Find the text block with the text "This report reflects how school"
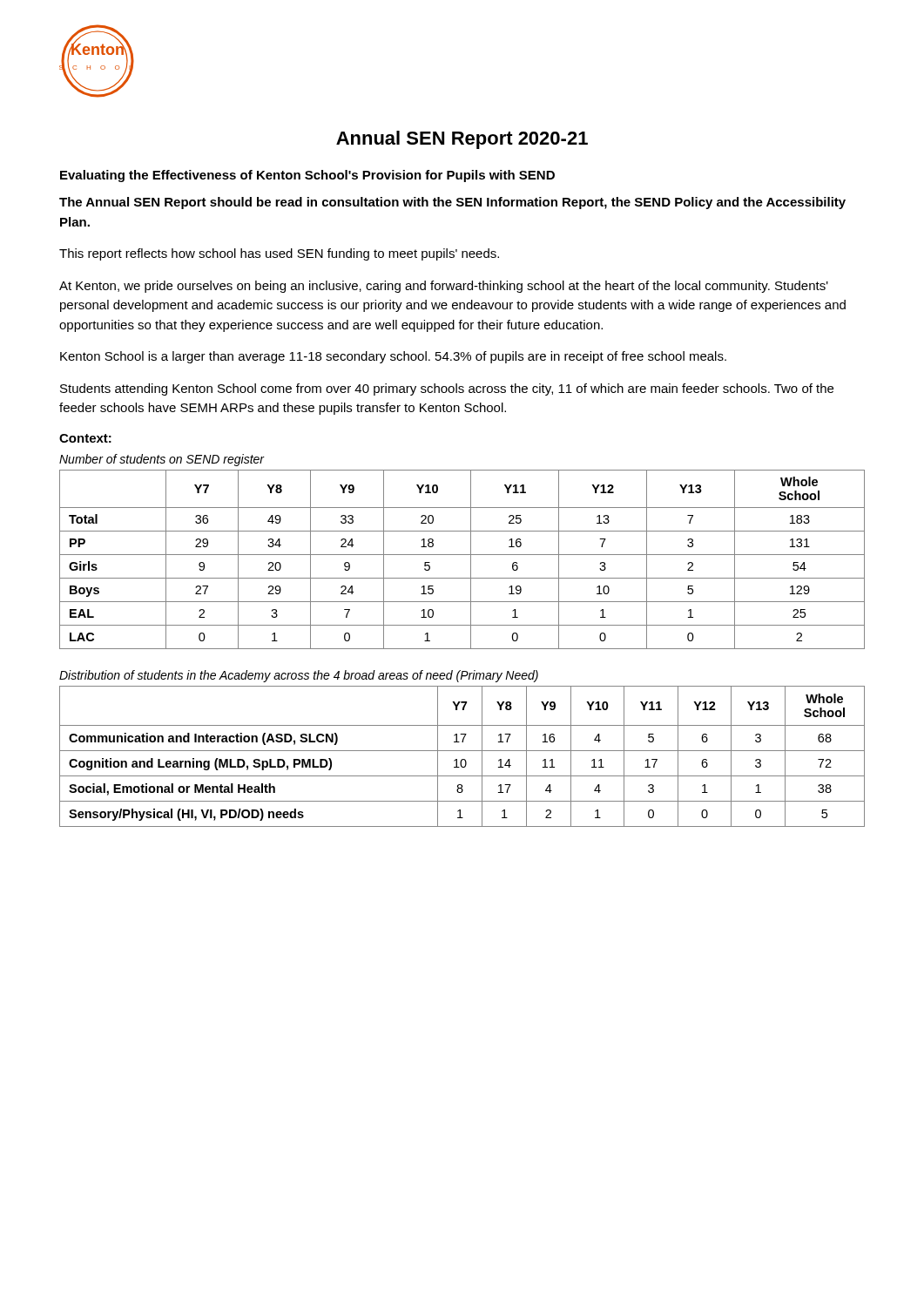This screenshot has width=924, height=1307. coord(280,253)
